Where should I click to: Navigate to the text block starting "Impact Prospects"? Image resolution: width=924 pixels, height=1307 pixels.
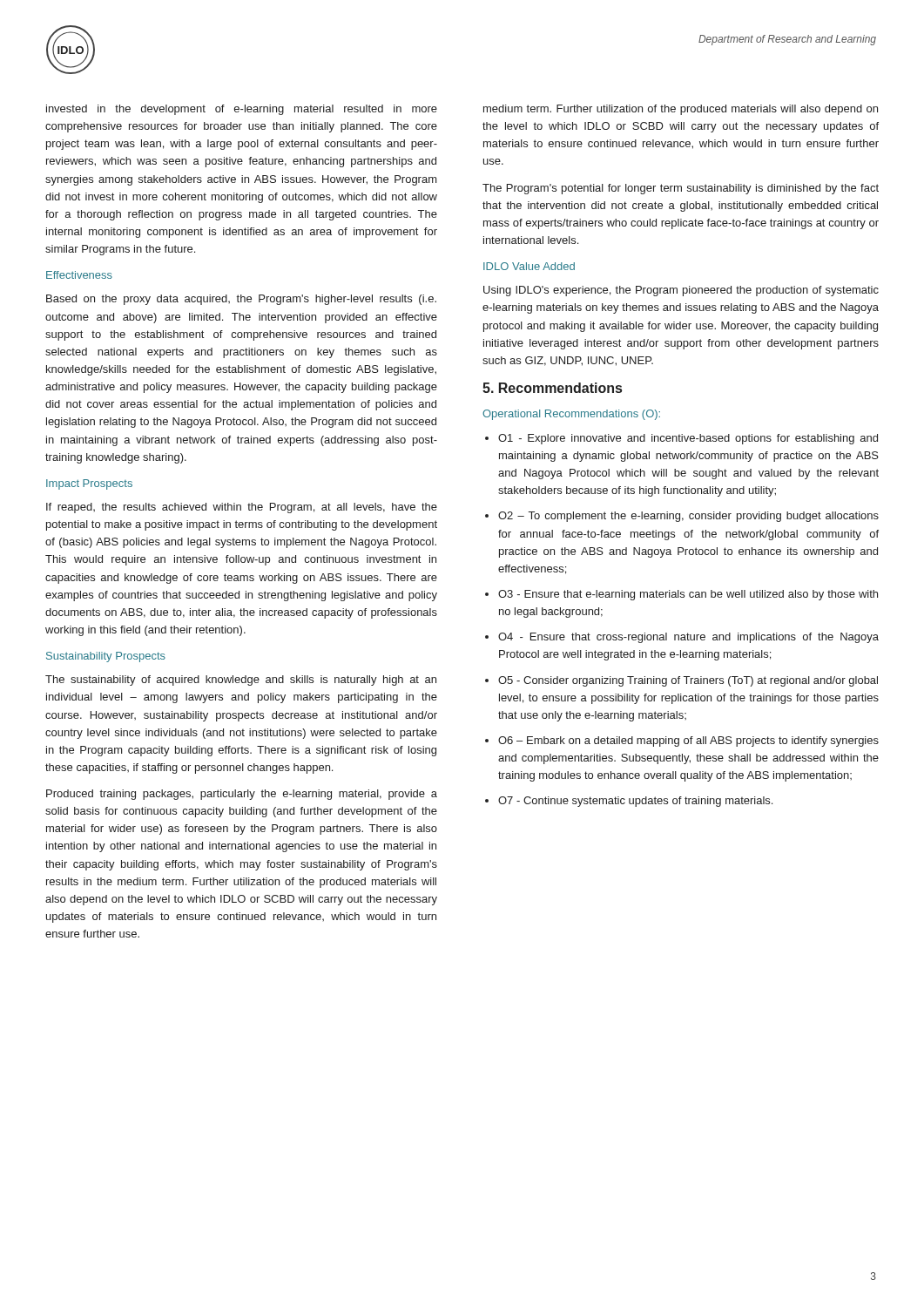(89, 484)
